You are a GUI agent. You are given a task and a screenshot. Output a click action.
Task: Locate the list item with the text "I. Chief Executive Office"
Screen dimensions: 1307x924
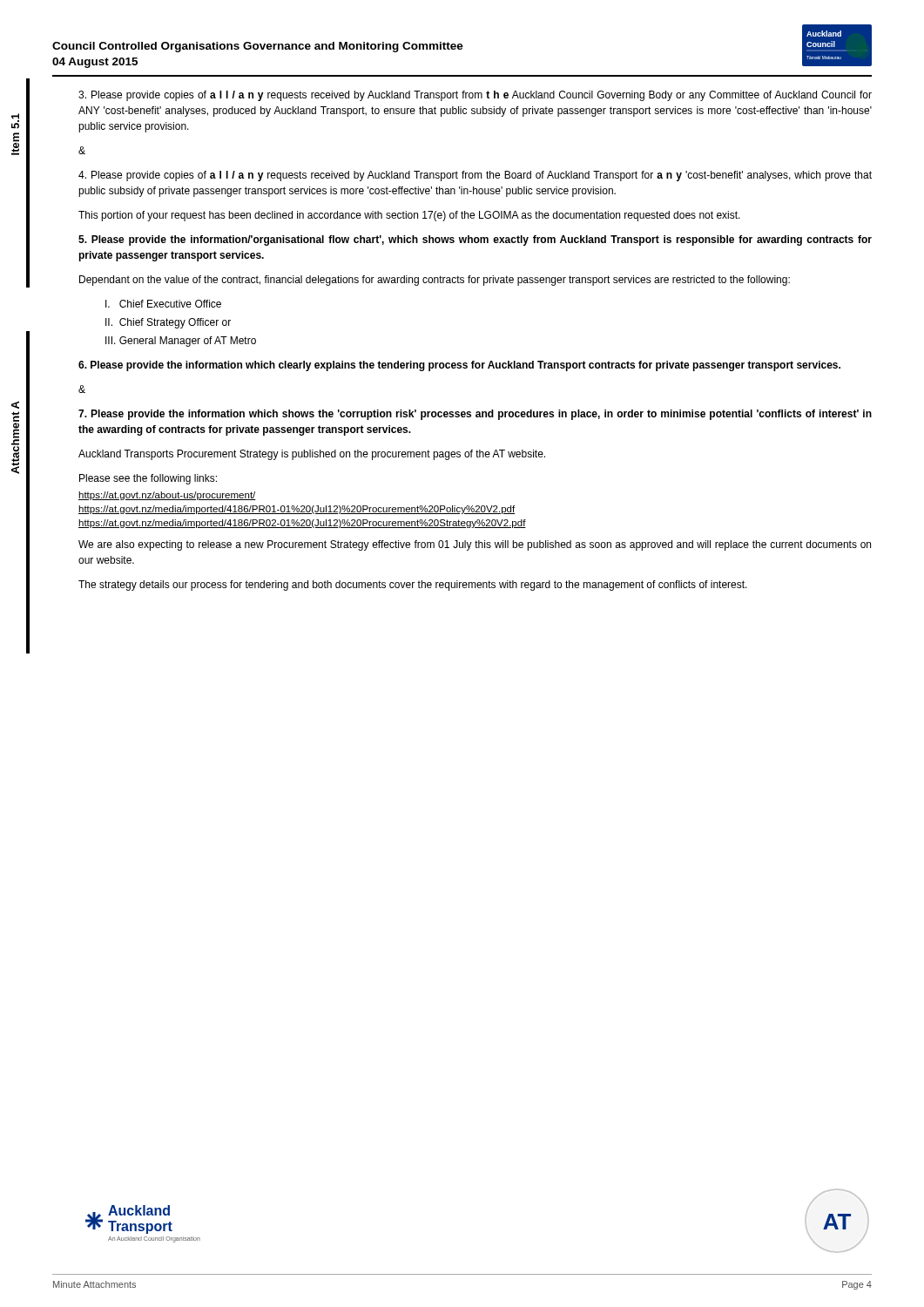pos(163,304)
